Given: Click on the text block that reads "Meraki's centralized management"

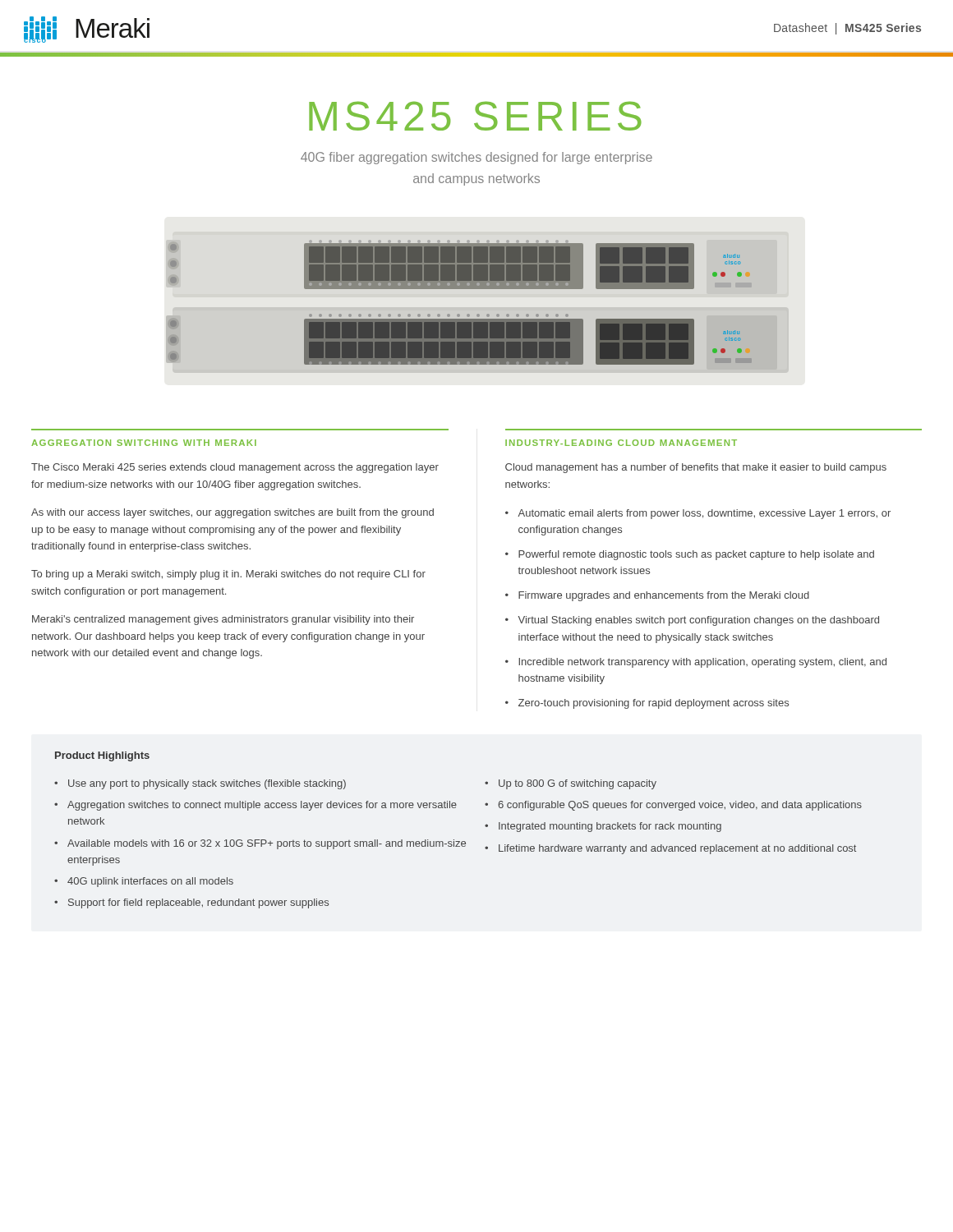Looking at the screenshot, I should click(x=228, y=636).
